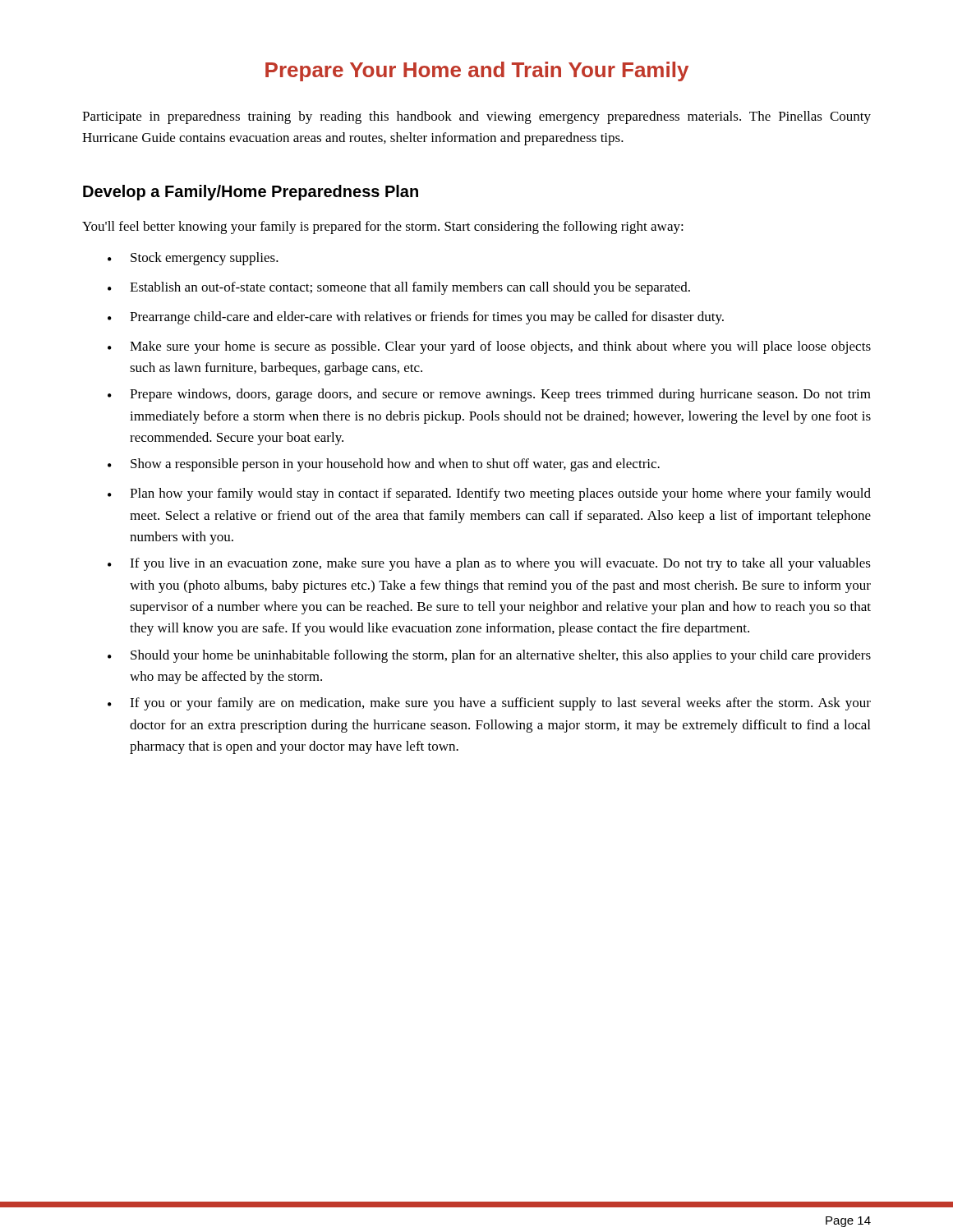Find the text starting "Develop a Family/Home Preparedness Plan"

click(251, 191)
